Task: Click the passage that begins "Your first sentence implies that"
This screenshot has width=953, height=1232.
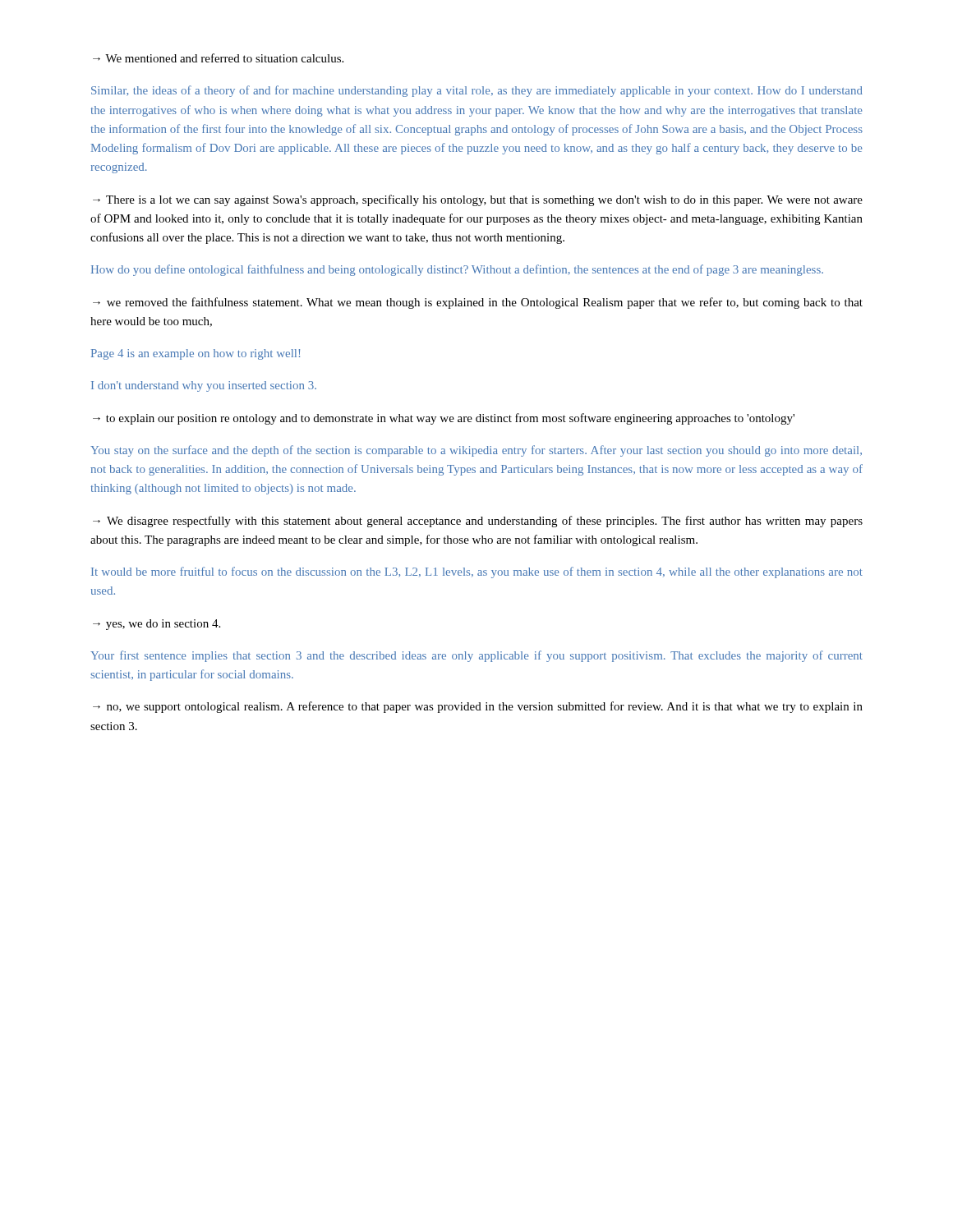Action: tap(476, 665)
